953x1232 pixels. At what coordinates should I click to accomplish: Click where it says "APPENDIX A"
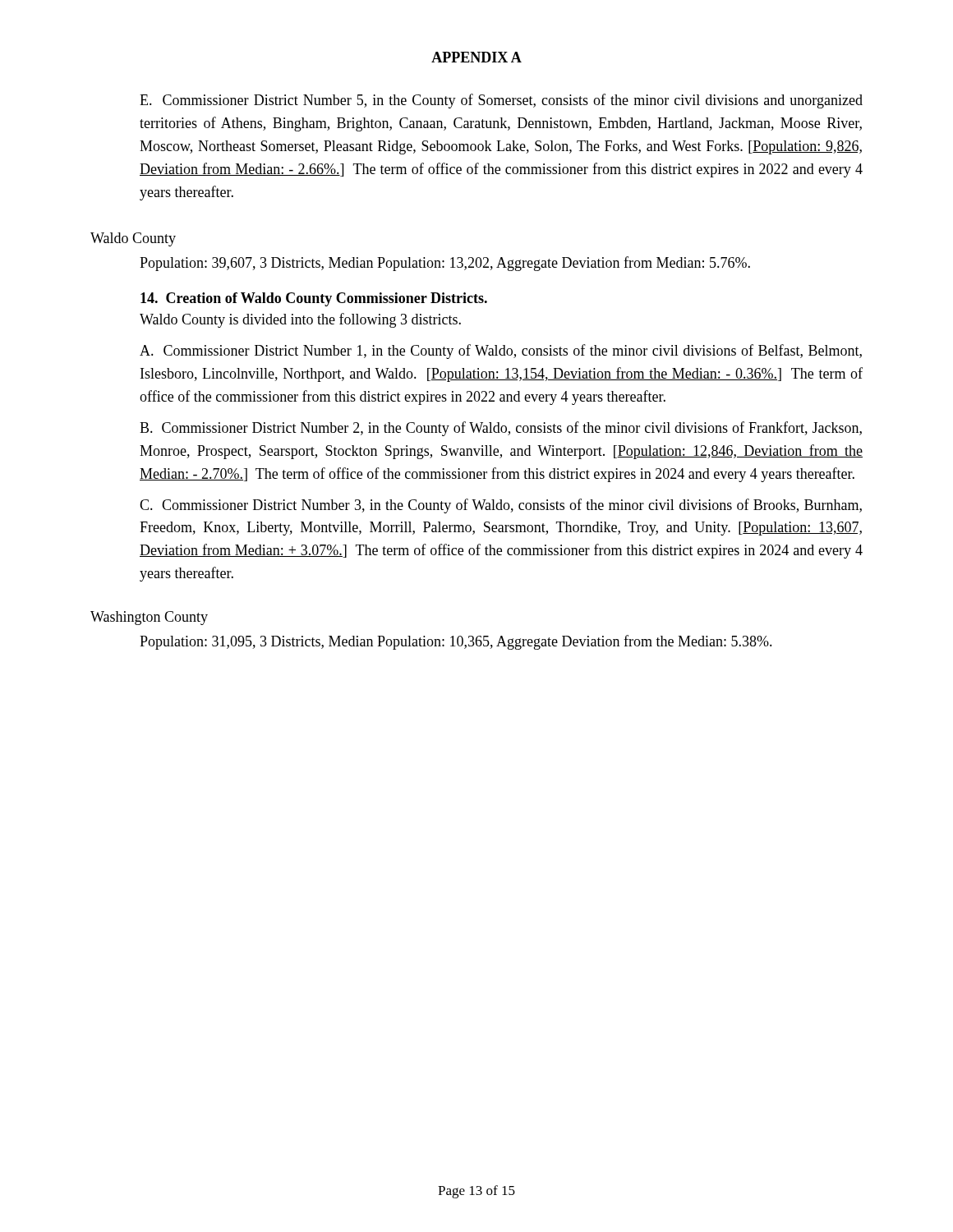[476, 57]
